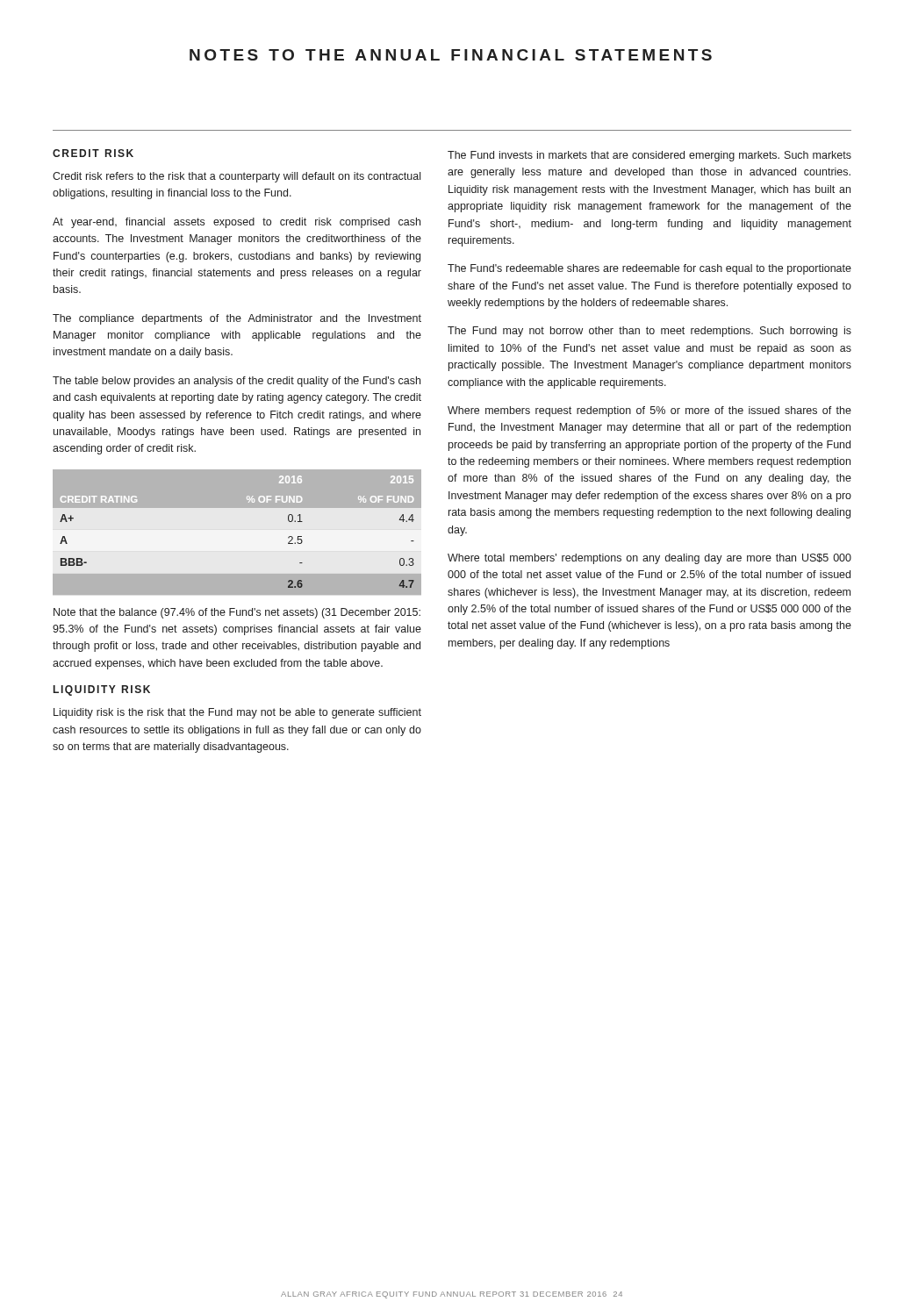Select the block starting "Credit risk refers to the risk"
The height and width of the screenshot is (1316, 904).
237,185
